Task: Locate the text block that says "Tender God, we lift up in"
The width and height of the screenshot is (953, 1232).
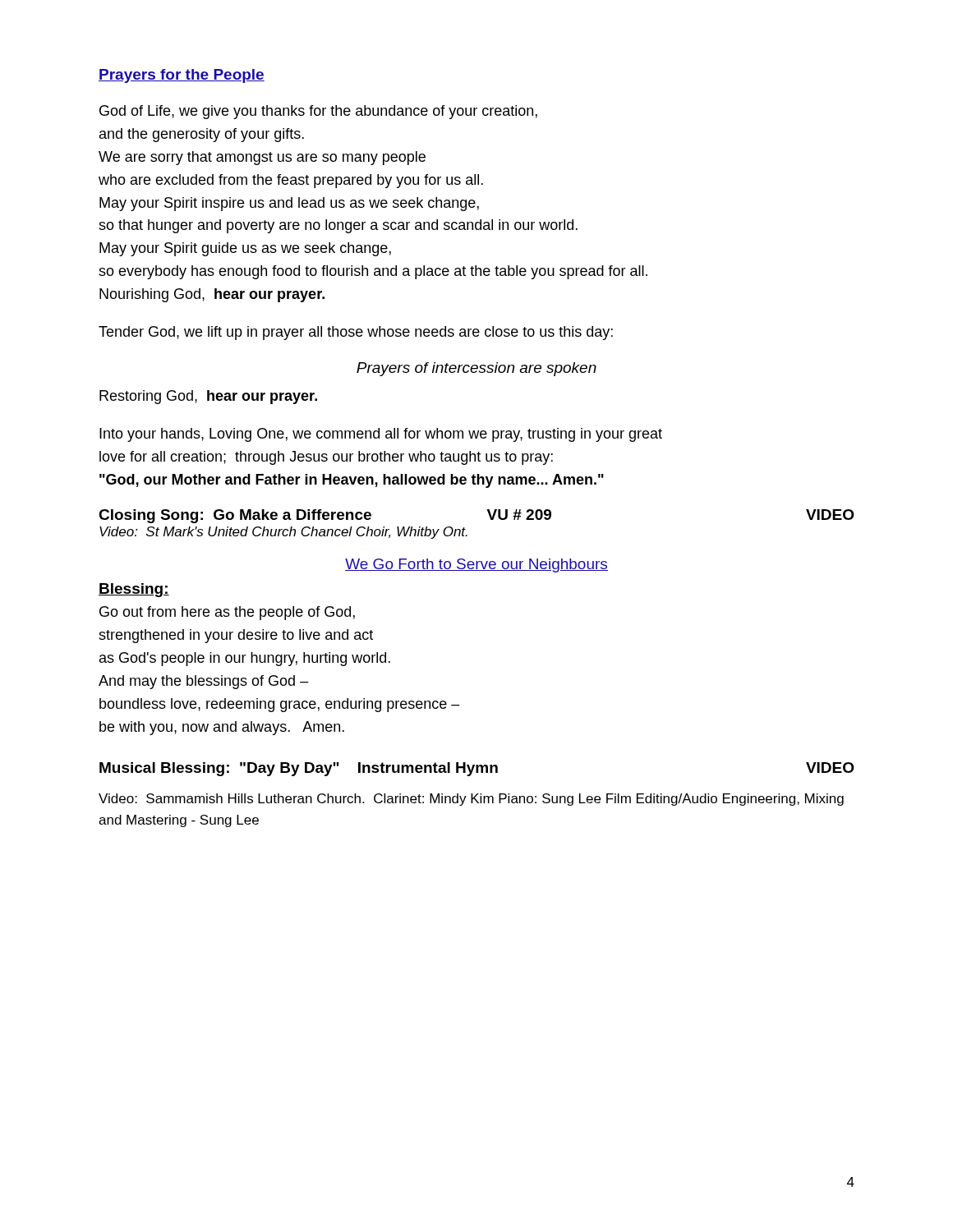Action: 356,332
